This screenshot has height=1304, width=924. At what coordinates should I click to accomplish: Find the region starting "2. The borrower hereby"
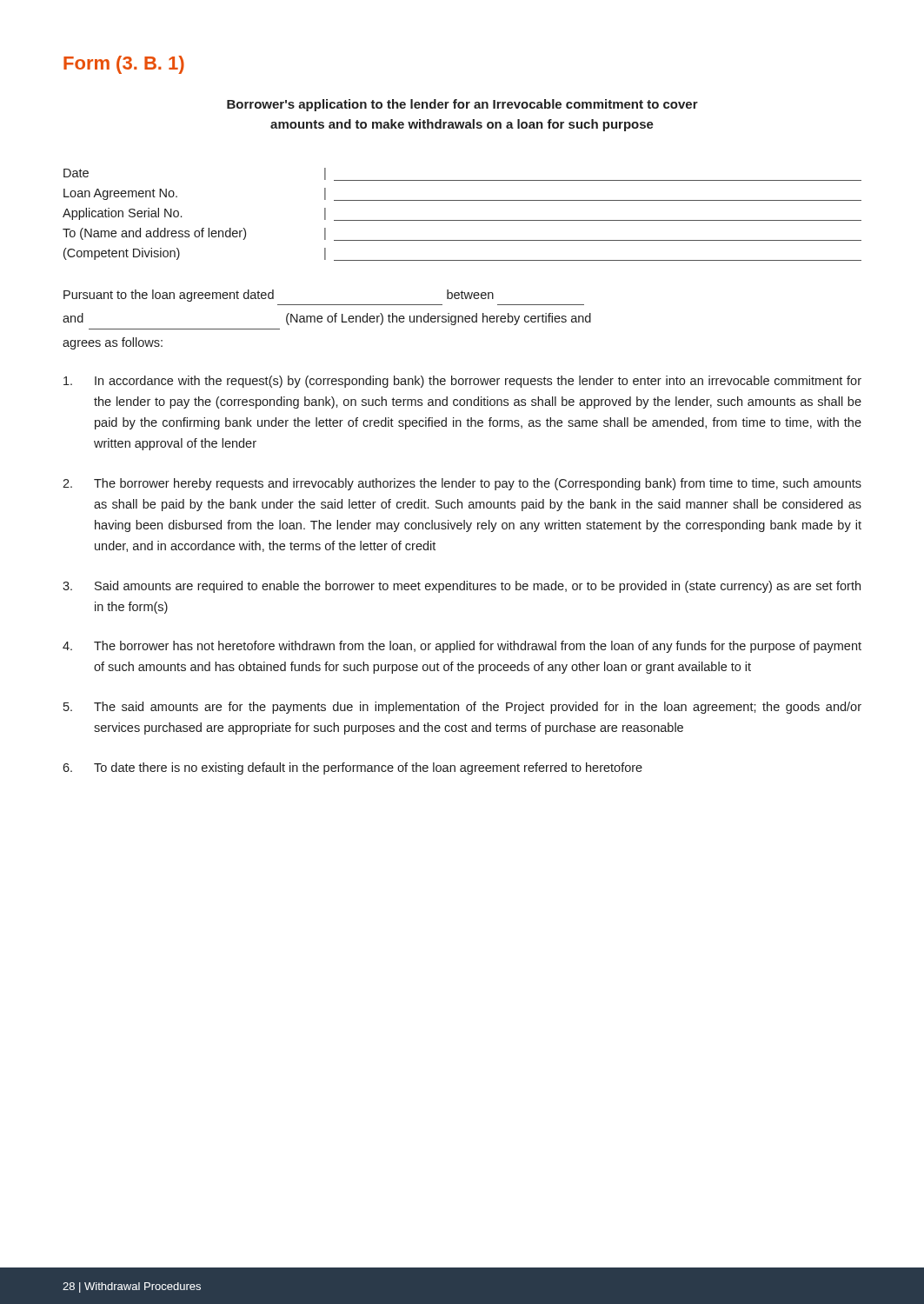(x=462, y=515)
